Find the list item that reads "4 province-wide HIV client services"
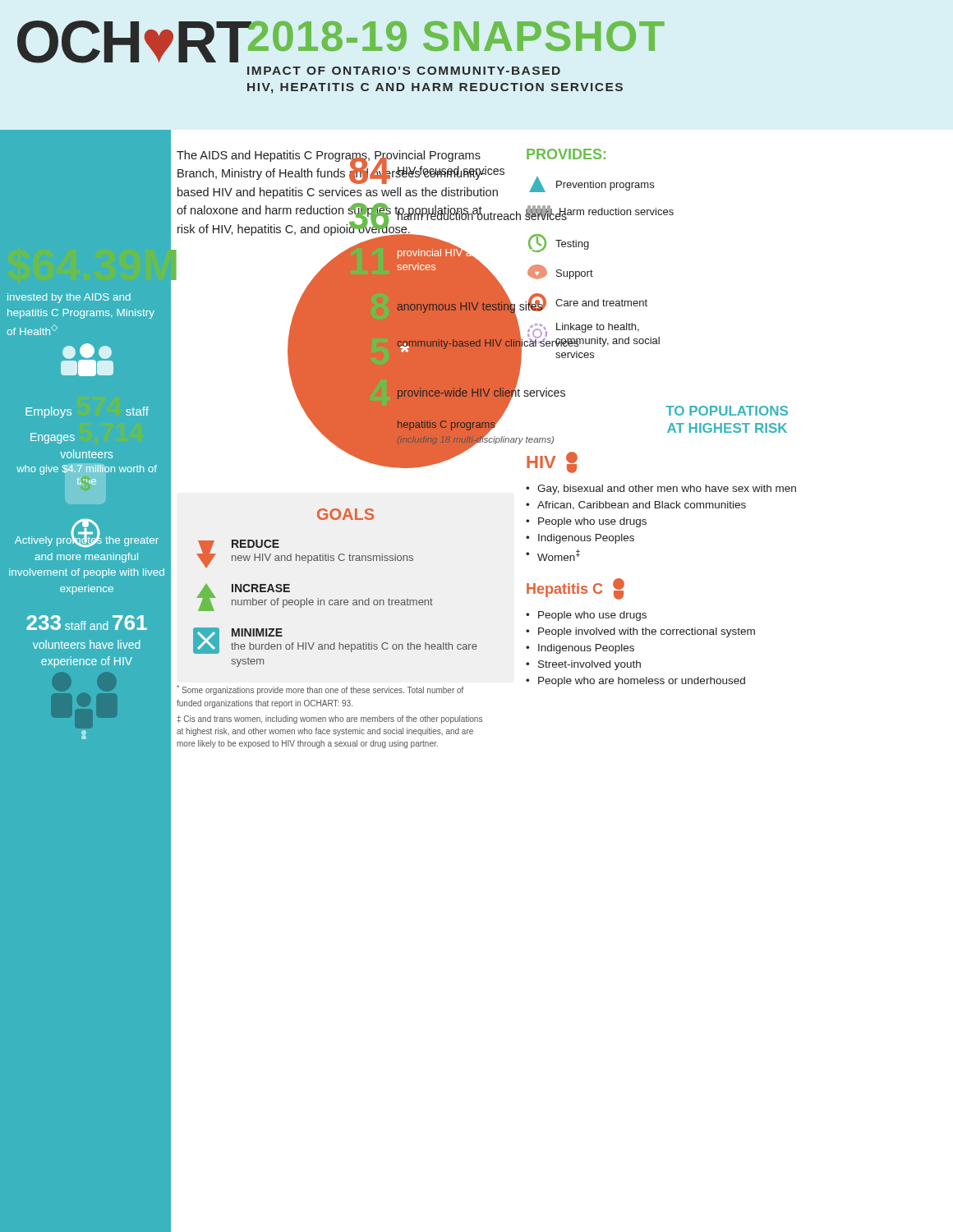The width and height of the screenshot is (953, 1232). (x=481, y=394)
